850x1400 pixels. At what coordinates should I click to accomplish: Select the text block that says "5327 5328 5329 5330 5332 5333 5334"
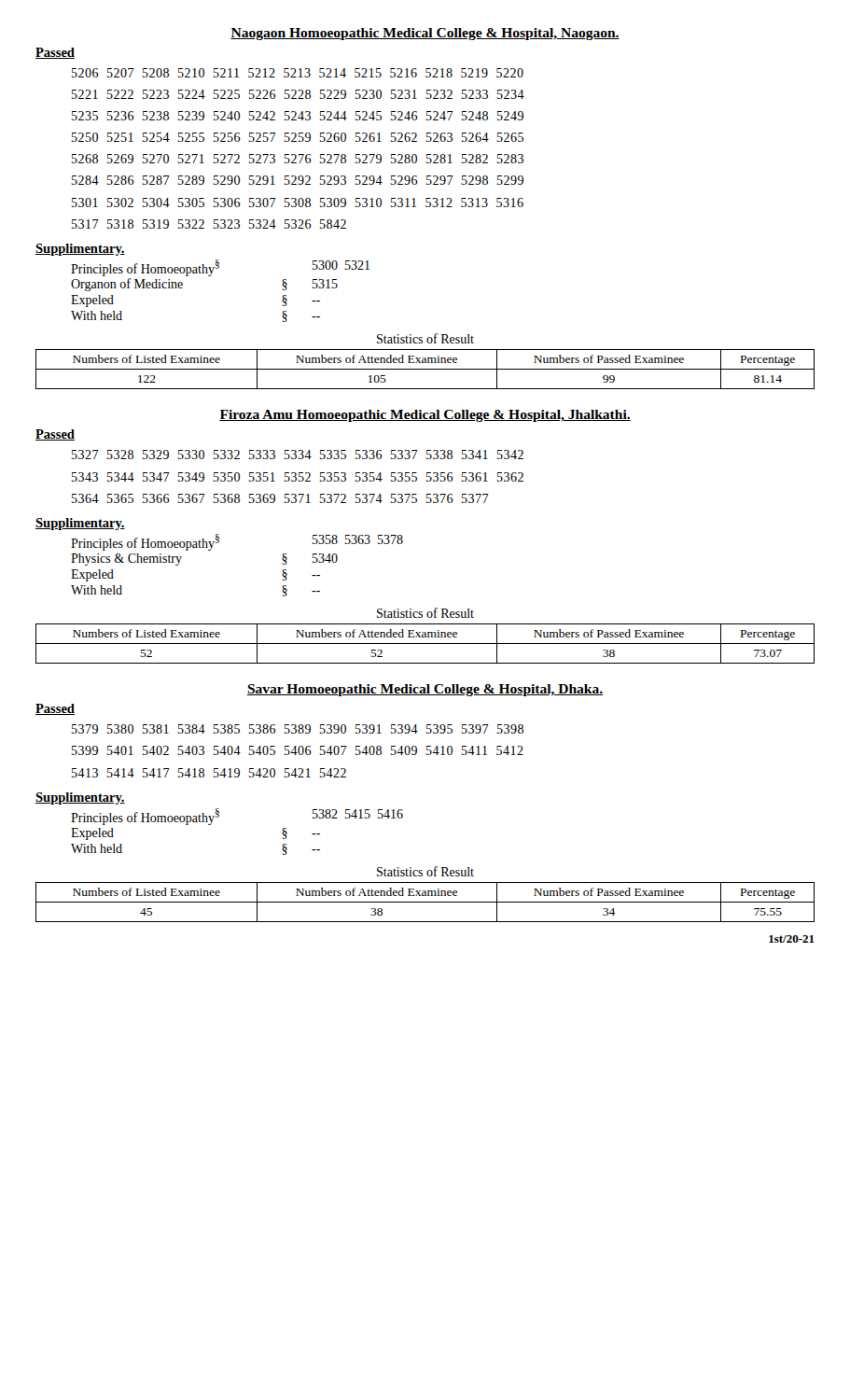click(443, 477)
